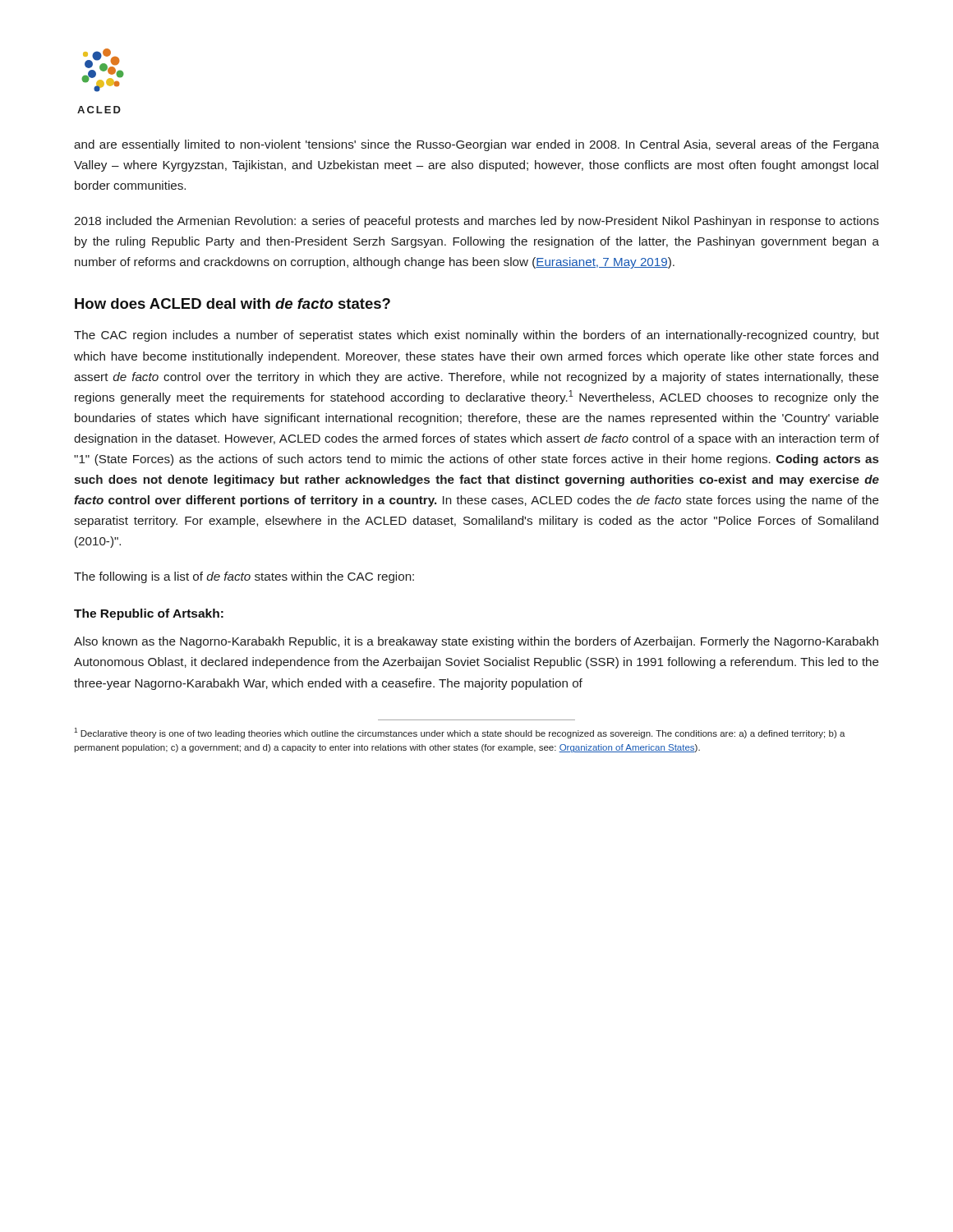953x1232 pixels.
Task: Find the section header containing "The Republic of Artsakh:"
Action: (149, 613)
